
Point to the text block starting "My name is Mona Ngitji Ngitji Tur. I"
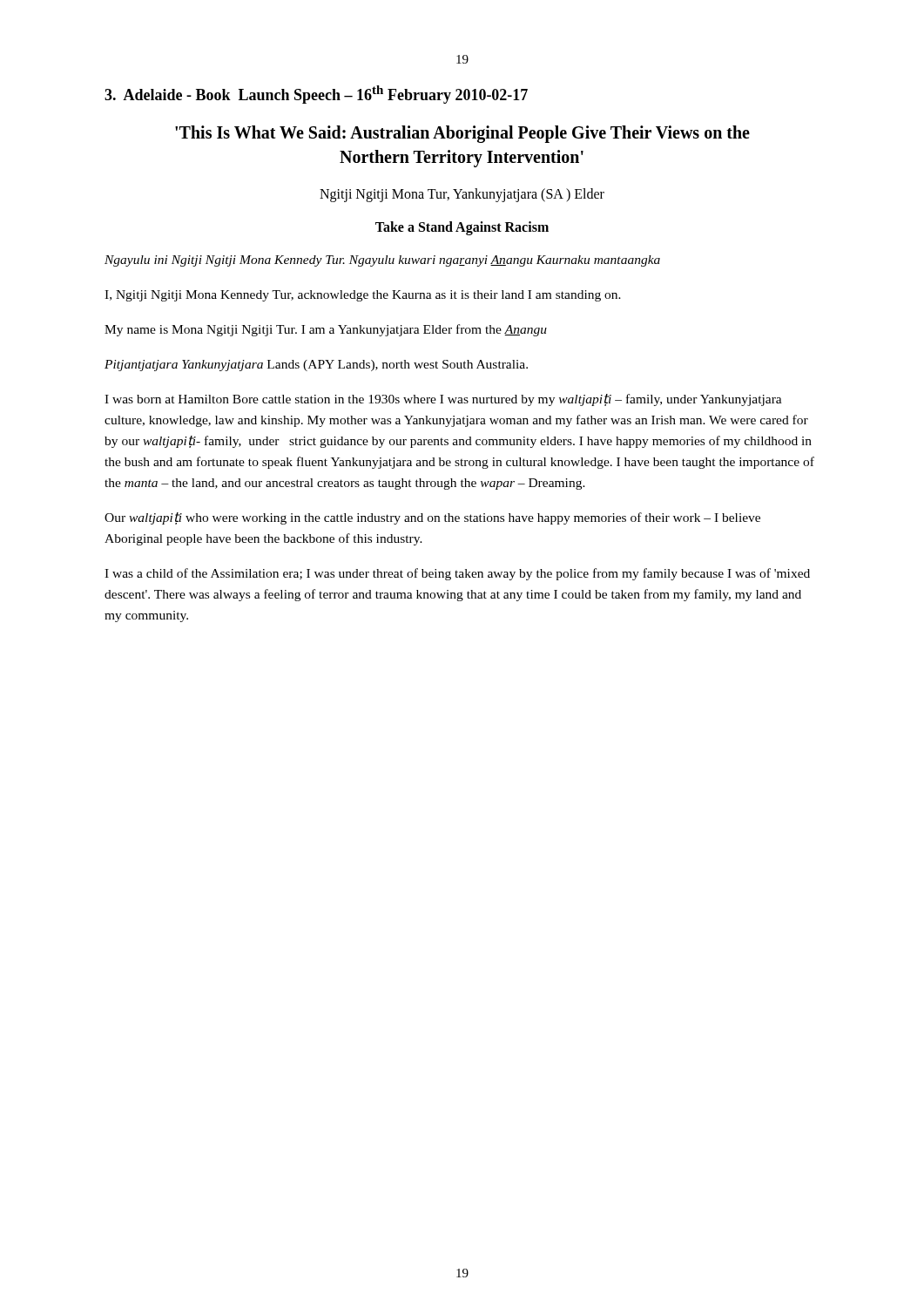(326, 329)
